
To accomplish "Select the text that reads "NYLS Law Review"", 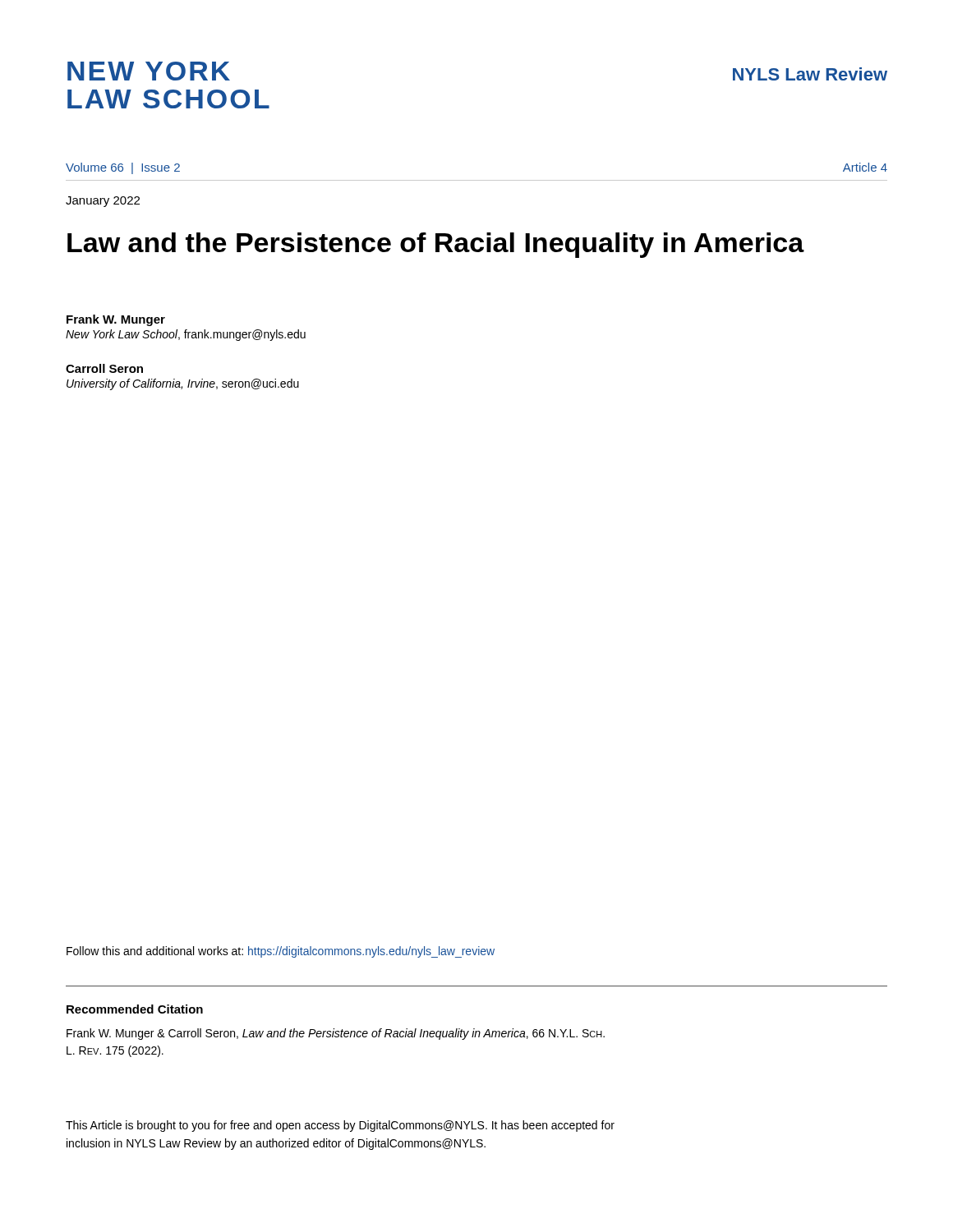I will tap(809, 74).
